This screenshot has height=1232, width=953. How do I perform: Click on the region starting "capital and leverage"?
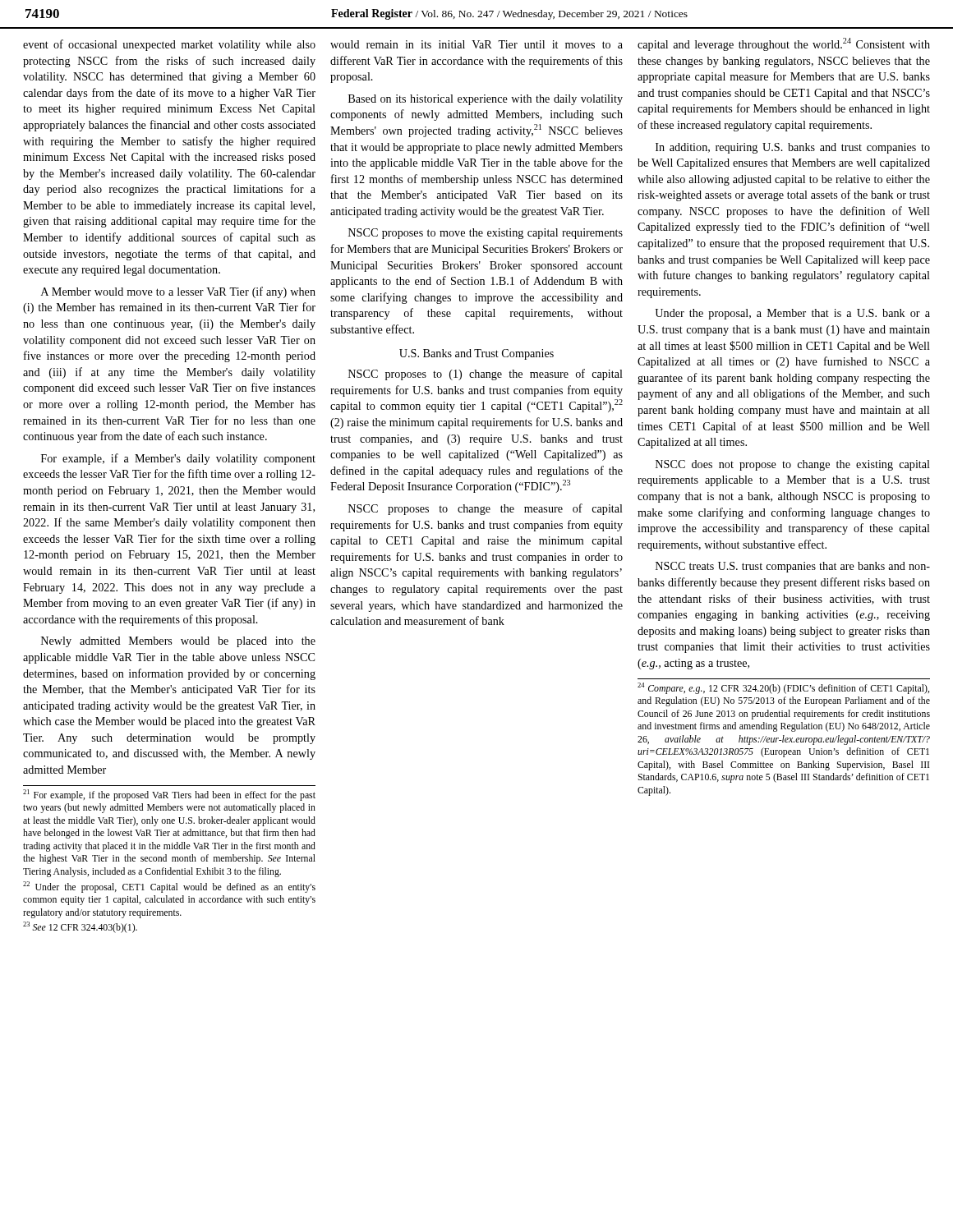click(x=784, y=85)
